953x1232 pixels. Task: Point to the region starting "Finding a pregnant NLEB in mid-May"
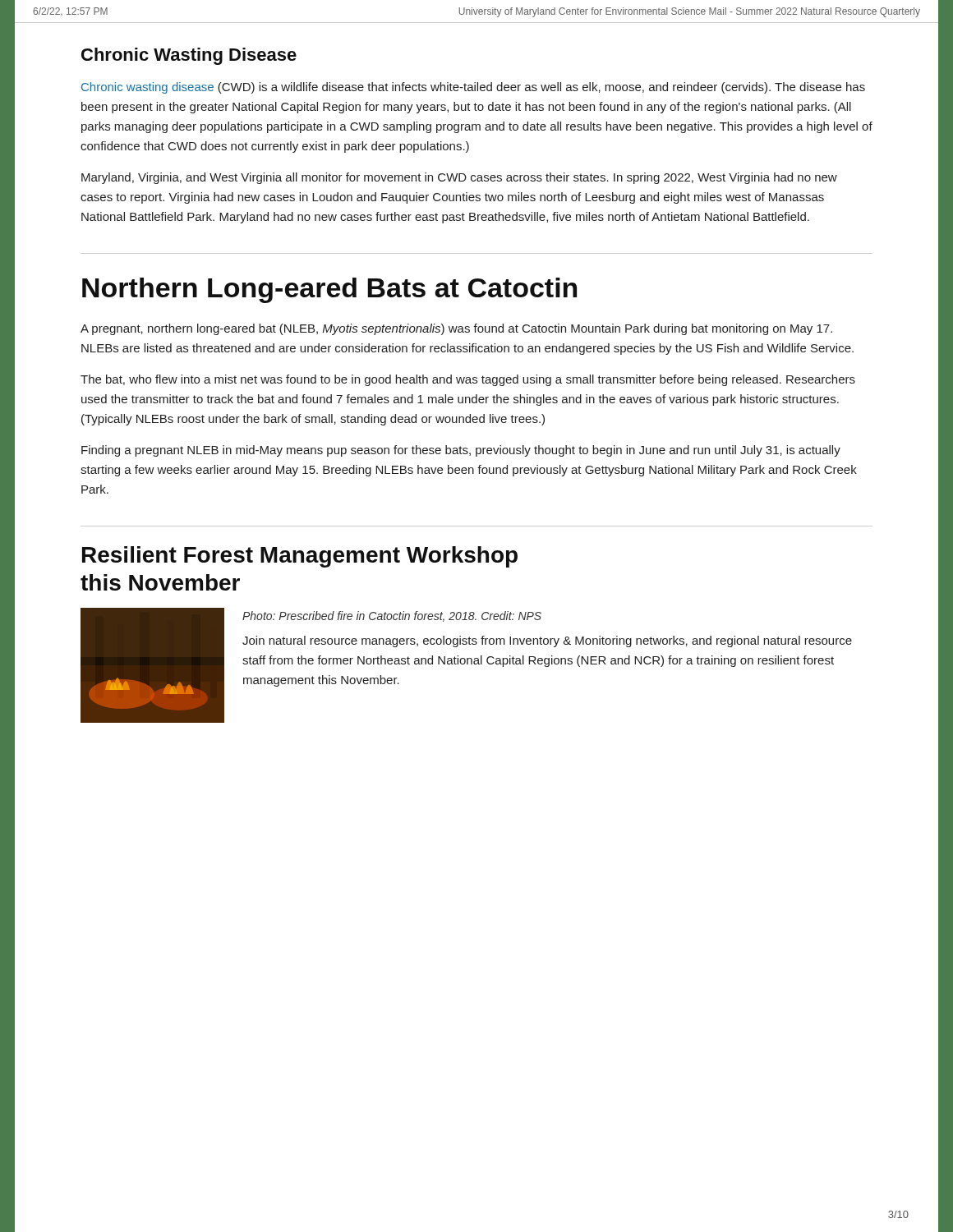tap(469, 469)
